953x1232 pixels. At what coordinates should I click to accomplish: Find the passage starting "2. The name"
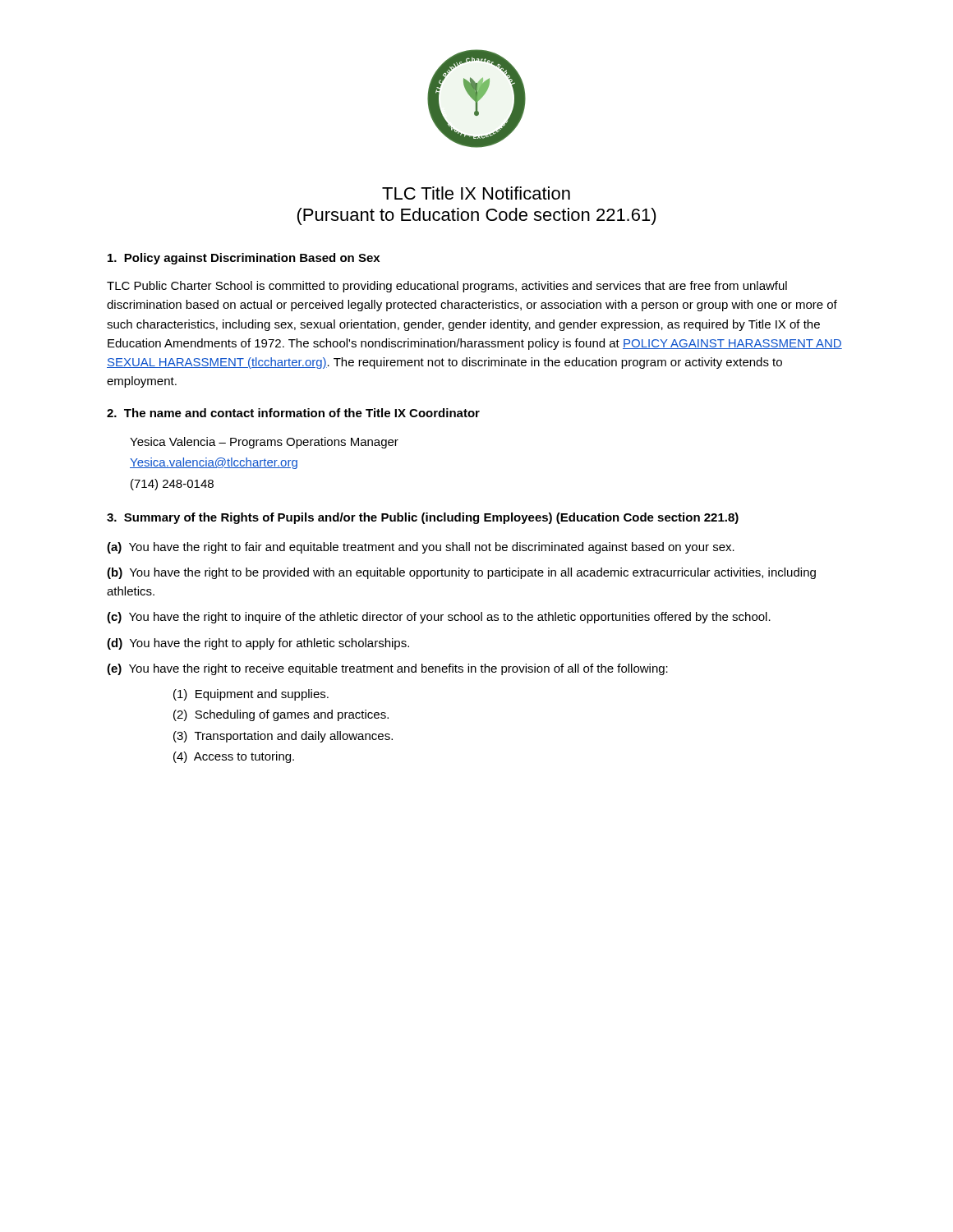click(293, 412)
